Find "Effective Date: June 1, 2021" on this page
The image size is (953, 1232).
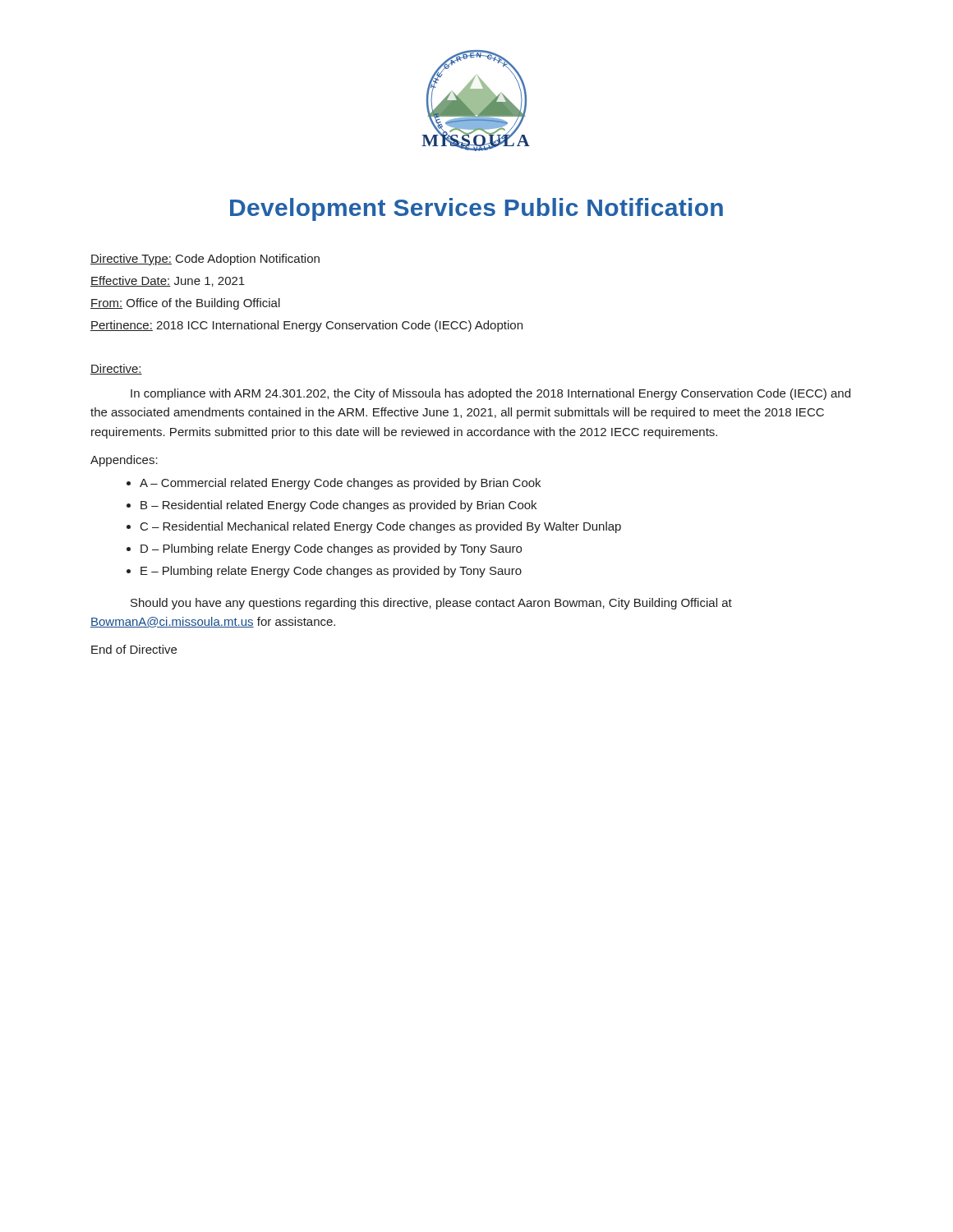168,280
